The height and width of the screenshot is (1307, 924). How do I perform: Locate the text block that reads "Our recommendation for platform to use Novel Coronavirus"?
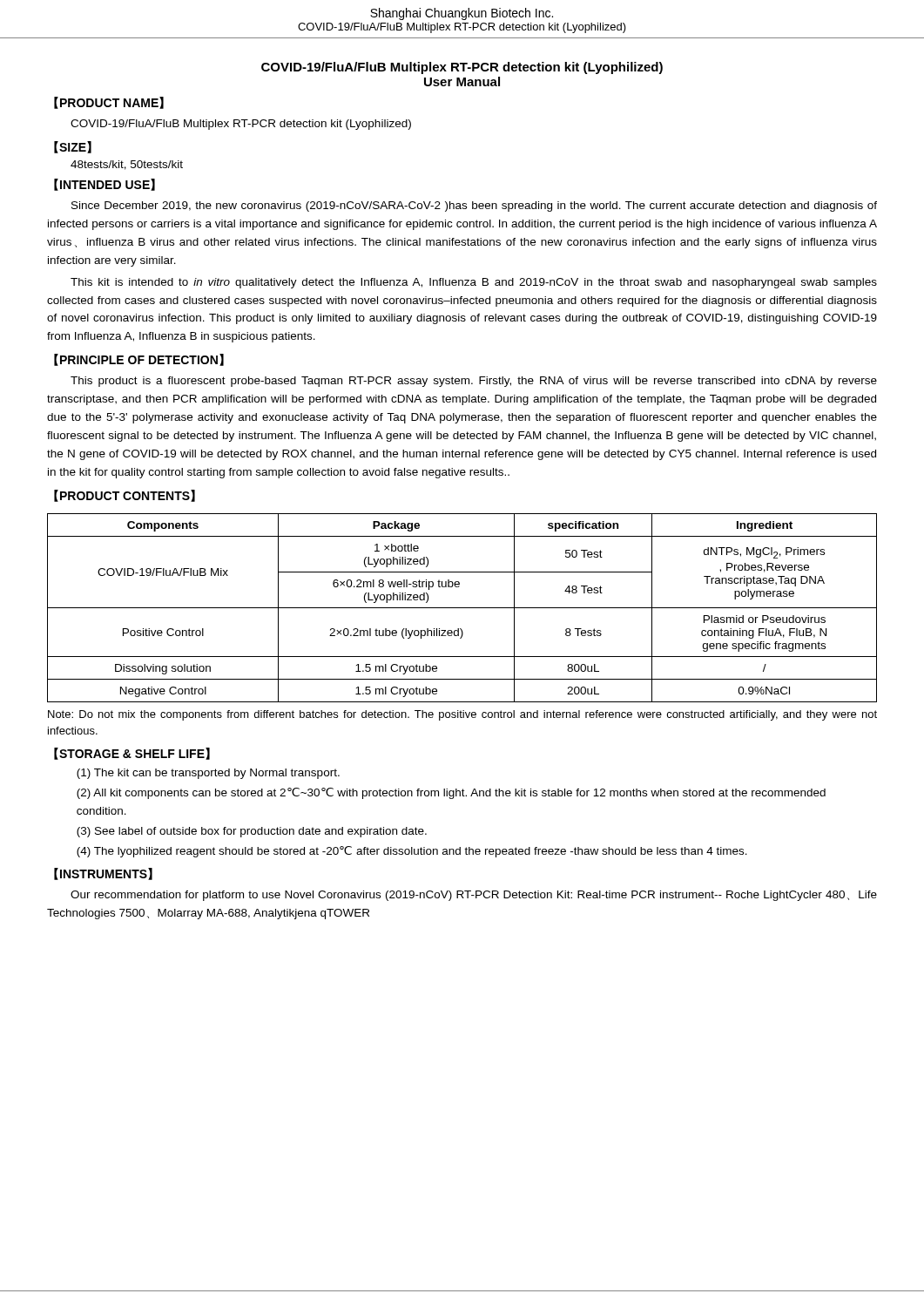(462, 904)
